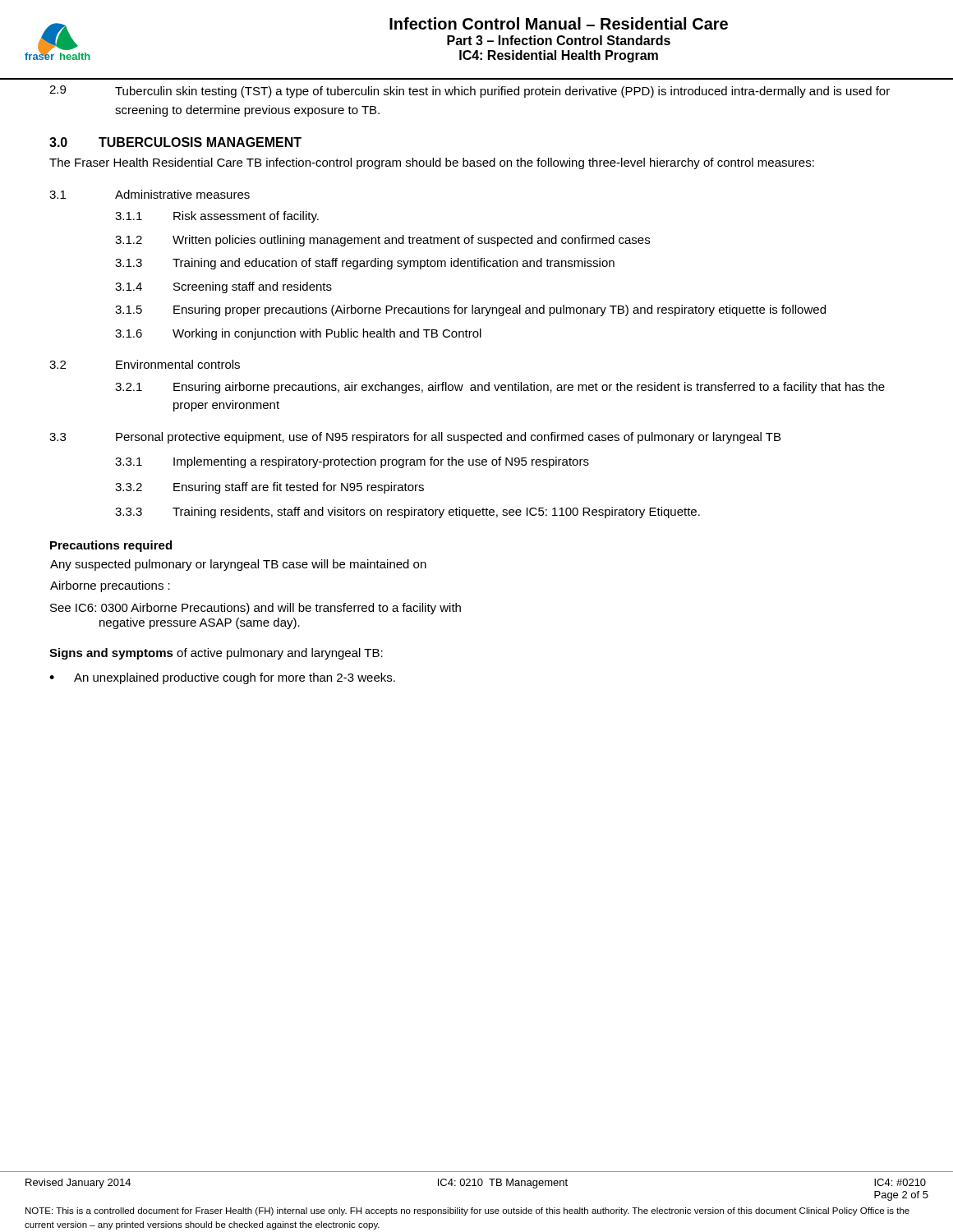
Task: Point to the element starting "The Fraser Health Residential Care"
Action: pos(432,162)
